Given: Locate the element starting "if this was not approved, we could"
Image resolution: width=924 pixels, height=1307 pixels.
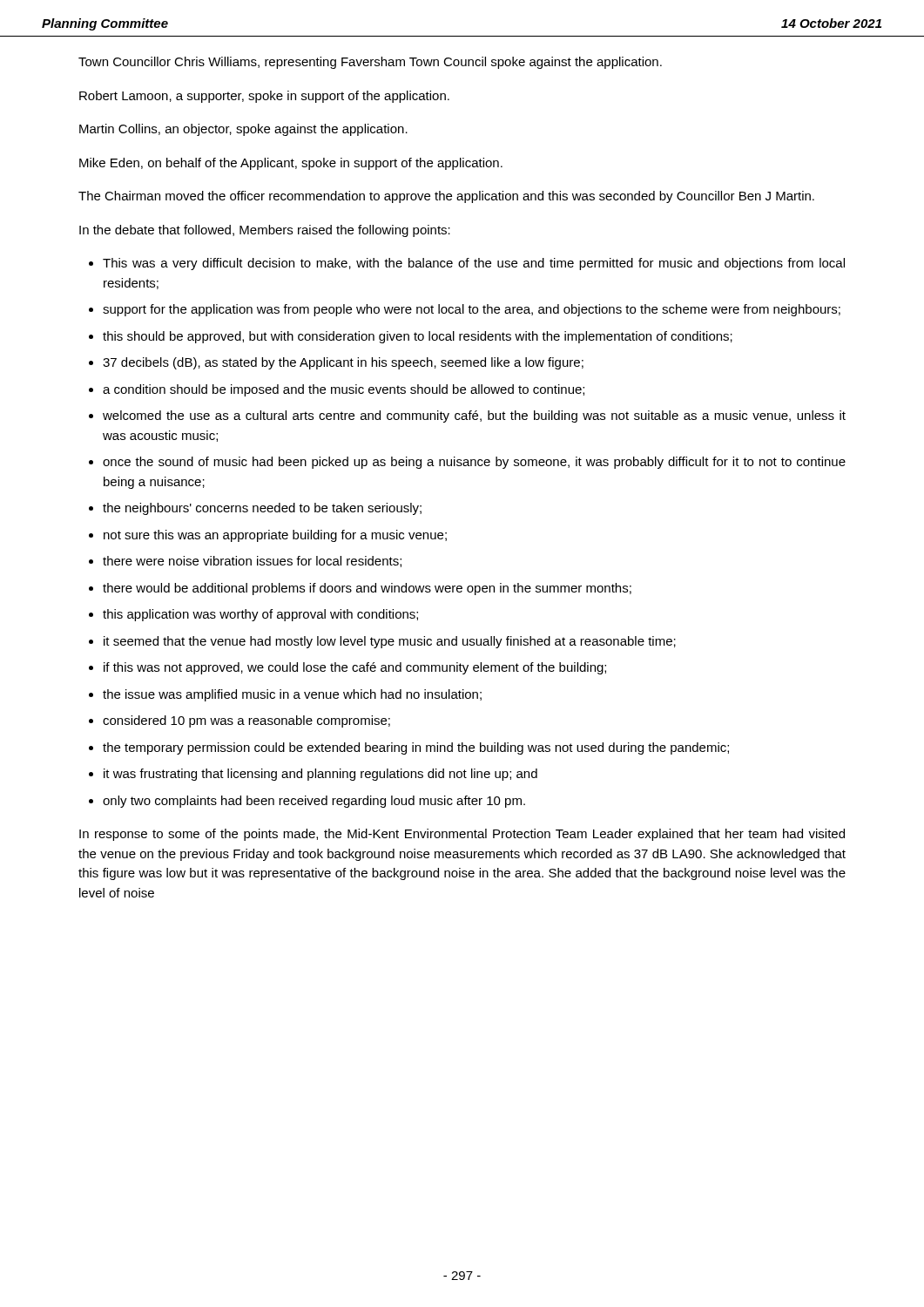Looking at the screenshot, I should click(355, 667).
